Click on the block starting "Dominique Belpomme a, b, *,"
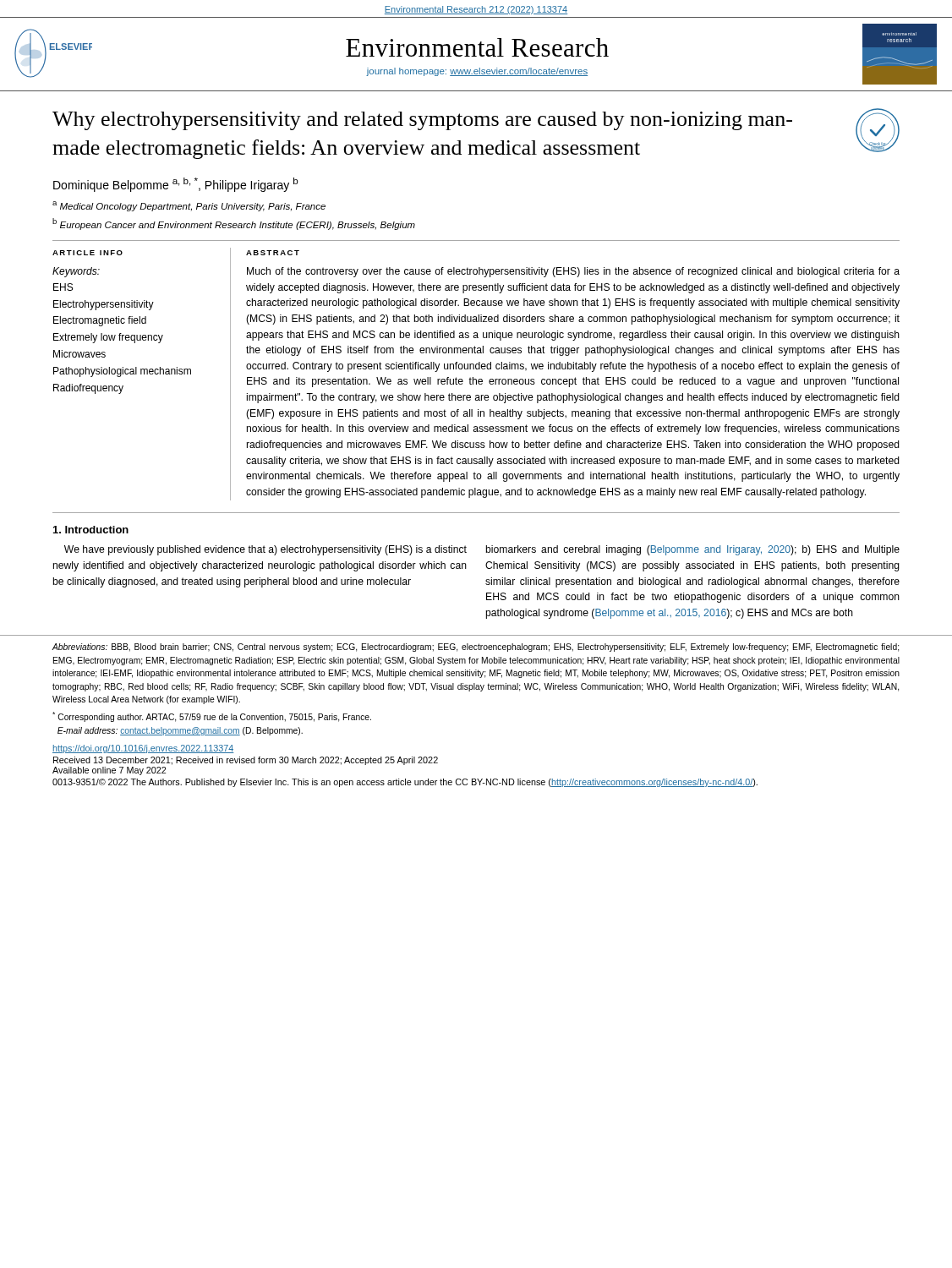 [x=175, y=183]
